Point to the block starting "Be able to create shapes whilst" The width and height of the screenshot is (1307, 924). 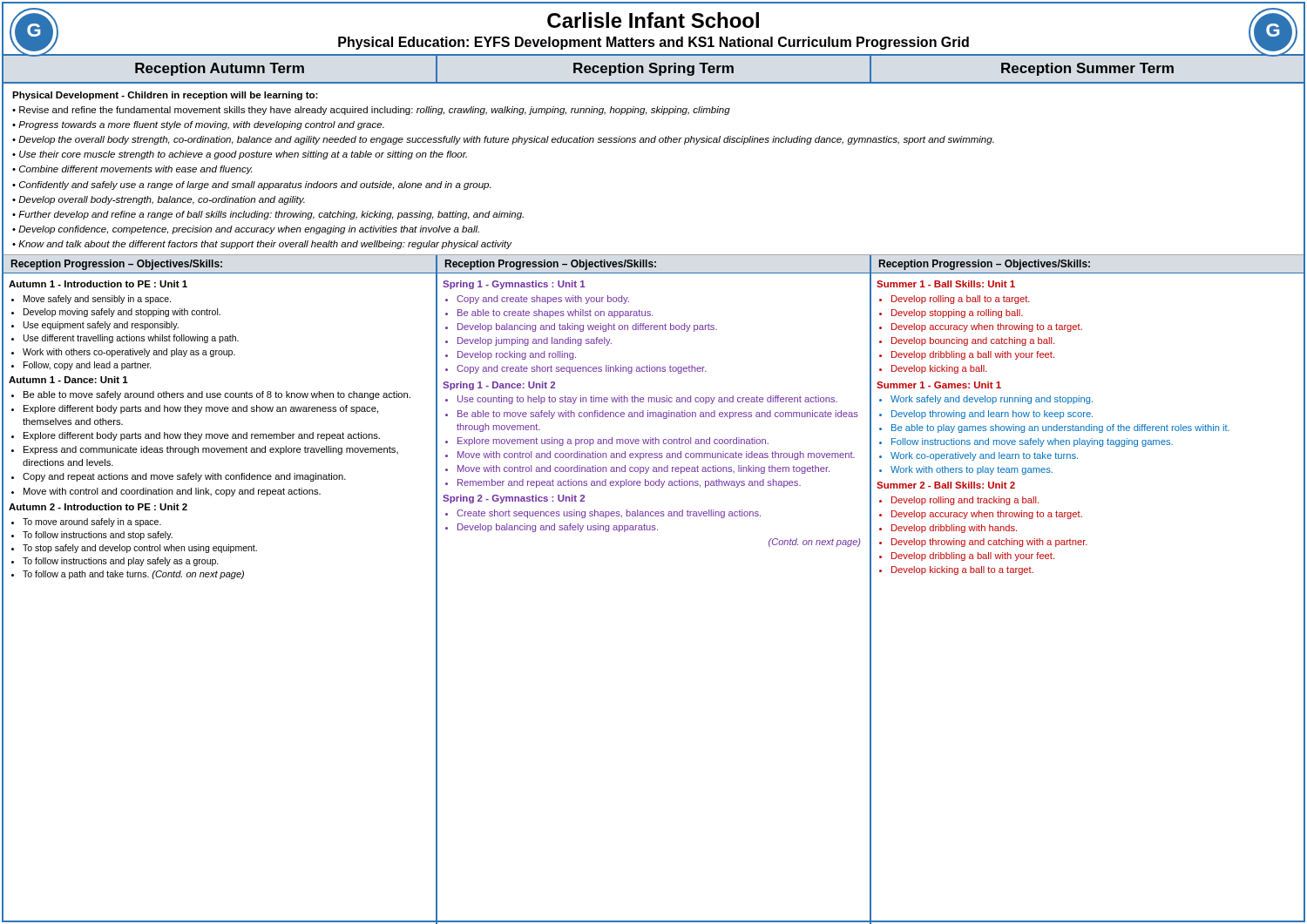[x=555, y=313]
